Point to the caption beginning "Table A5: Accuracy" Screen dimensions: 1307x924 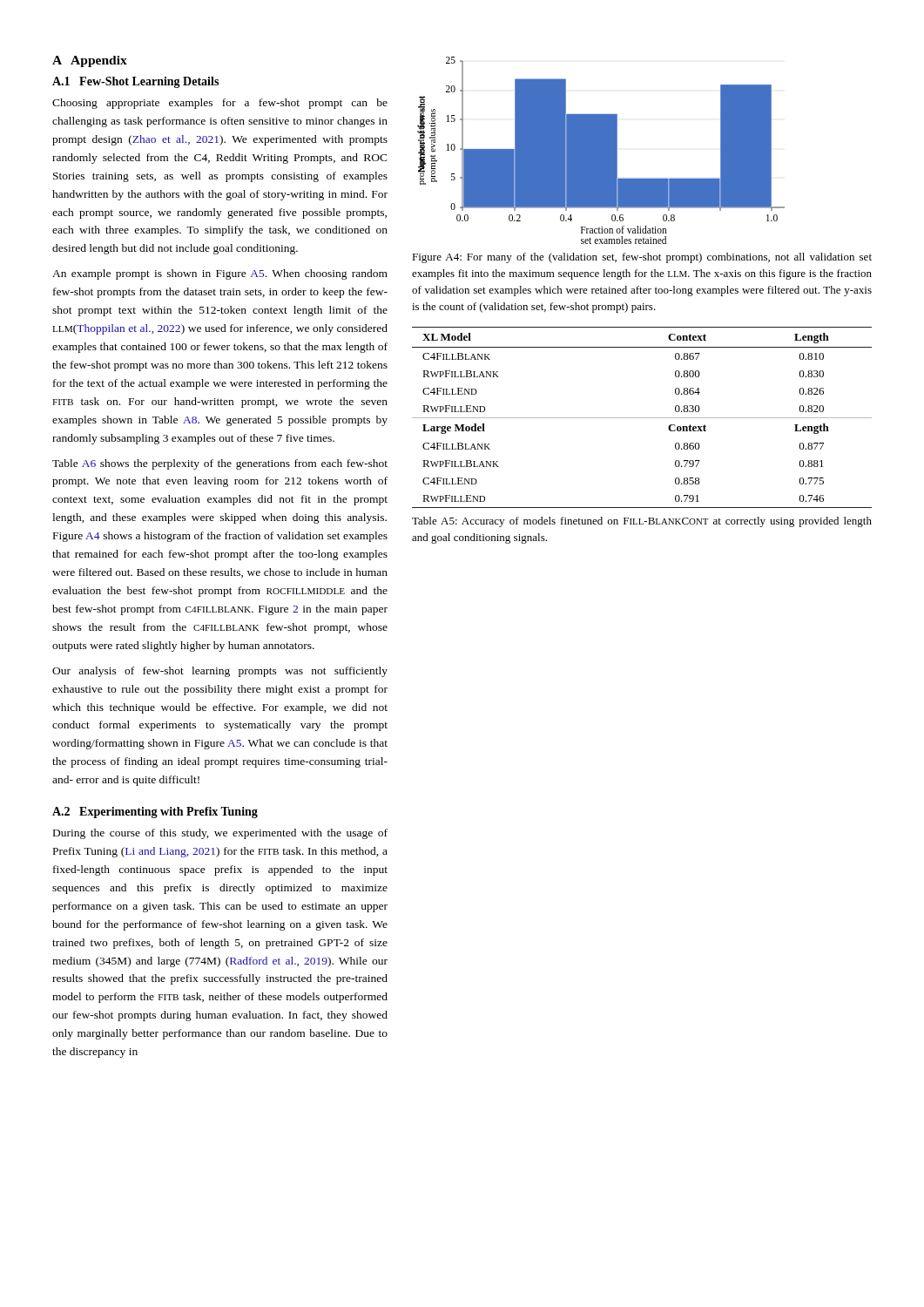click(x=642, y=529)
